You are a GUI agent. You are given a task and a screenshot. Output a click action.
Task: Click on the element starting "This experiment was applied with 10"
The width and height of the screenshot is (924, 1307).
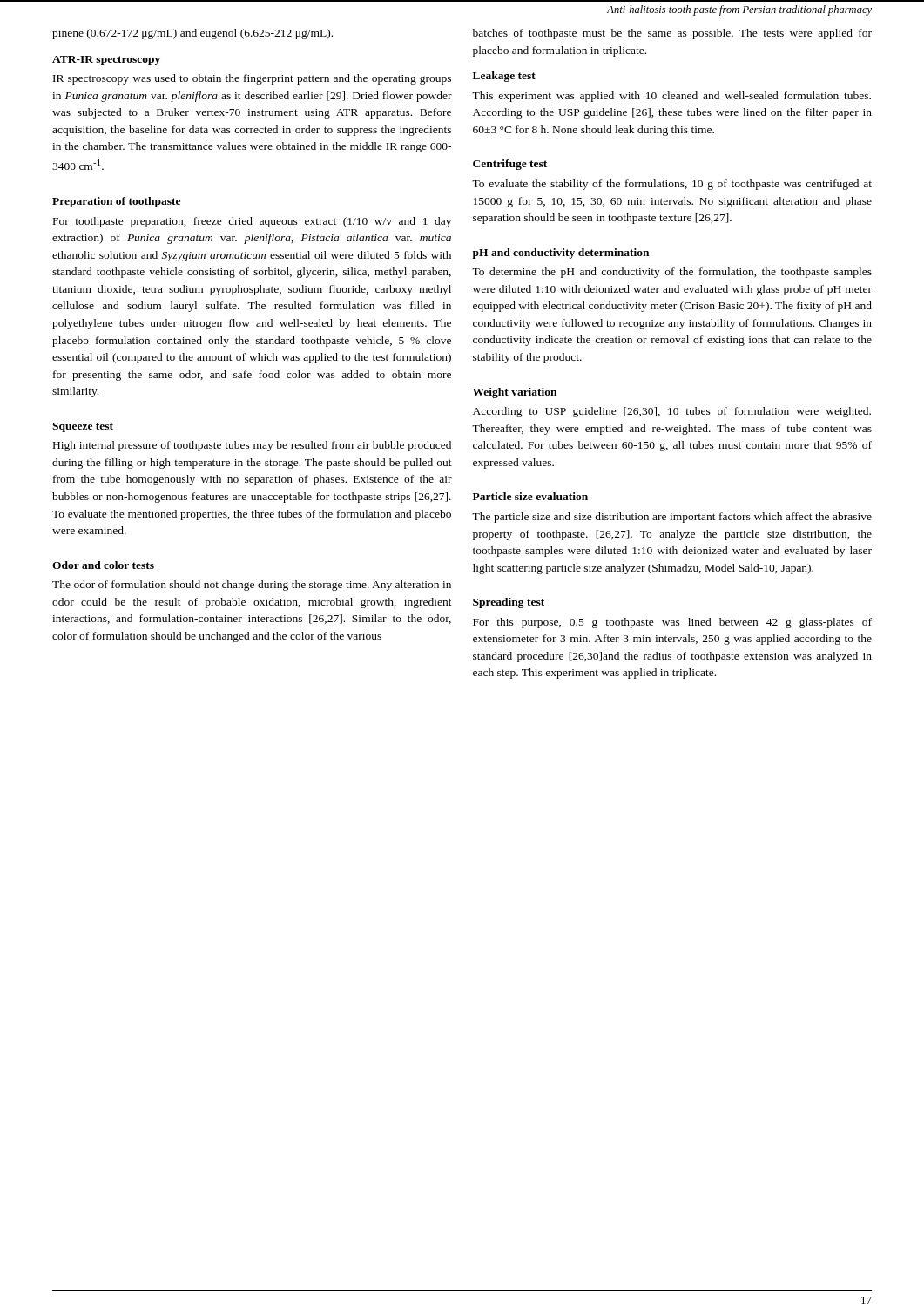672,112
